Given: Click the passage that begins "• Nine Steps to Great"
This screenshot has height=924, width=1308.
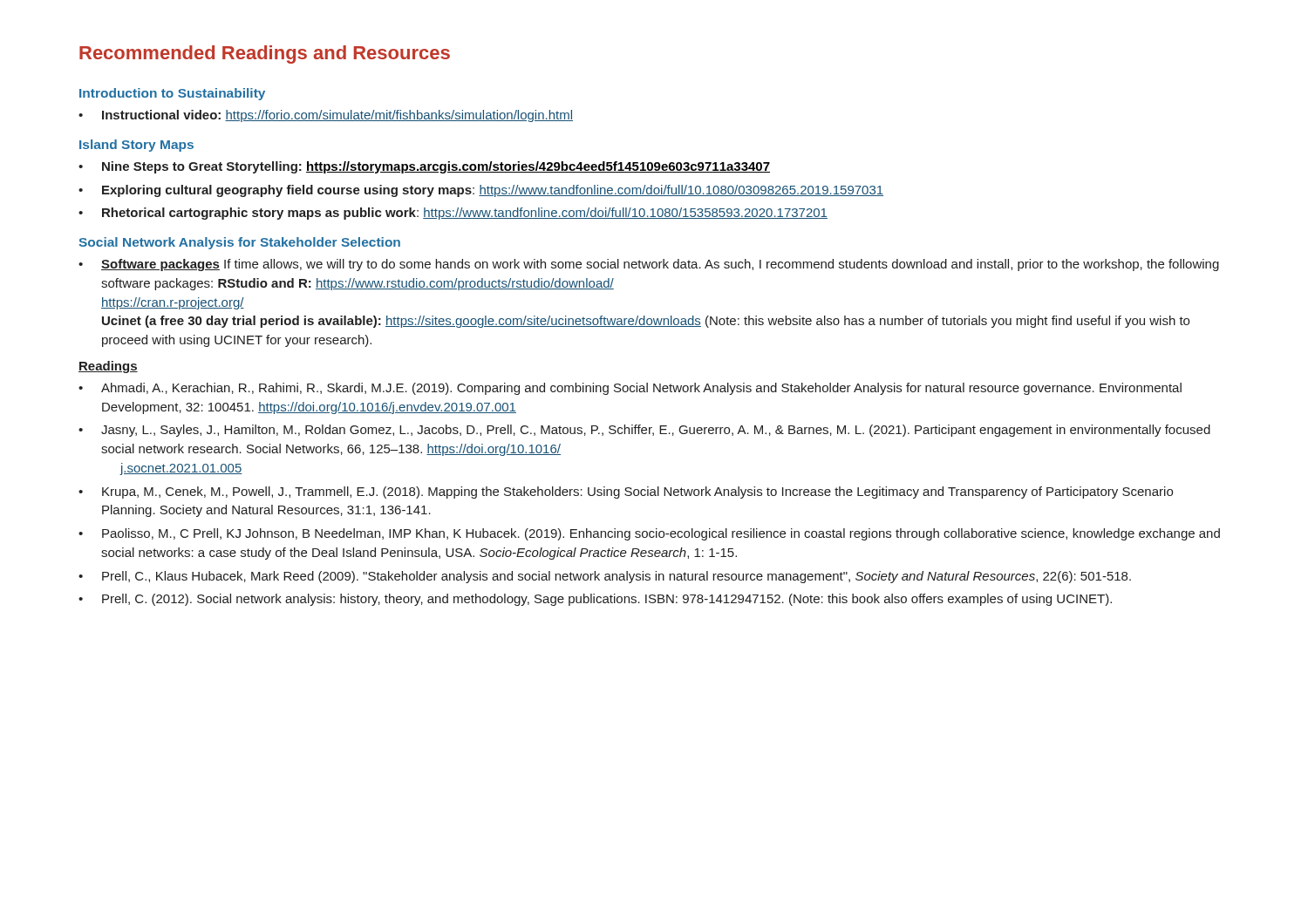Looking at the screenshot, I should tap(654, 166).
